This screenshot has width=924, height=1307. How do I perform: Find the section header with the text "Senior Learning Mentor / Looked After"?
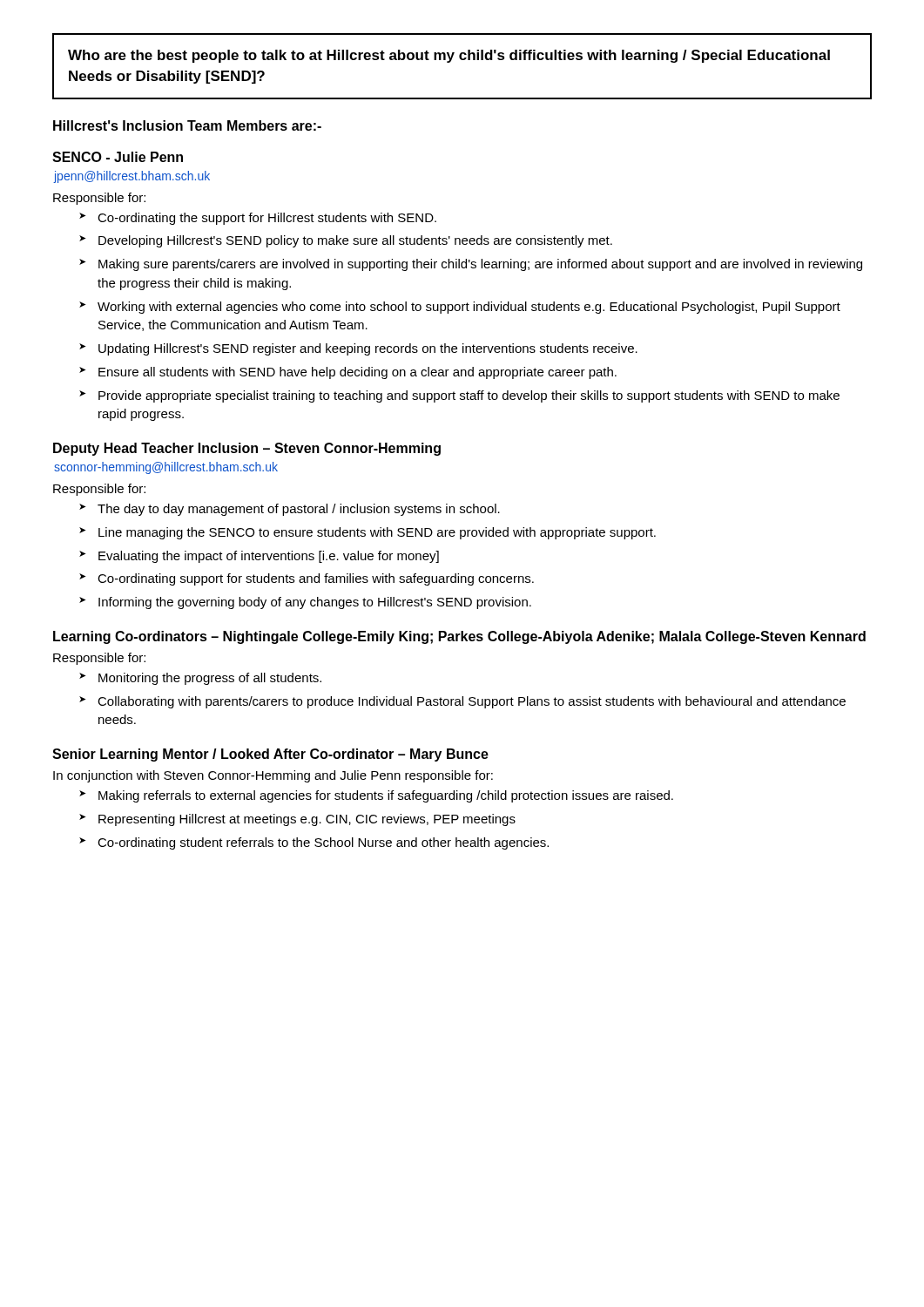pyautogui.click(x=462, y=755)
